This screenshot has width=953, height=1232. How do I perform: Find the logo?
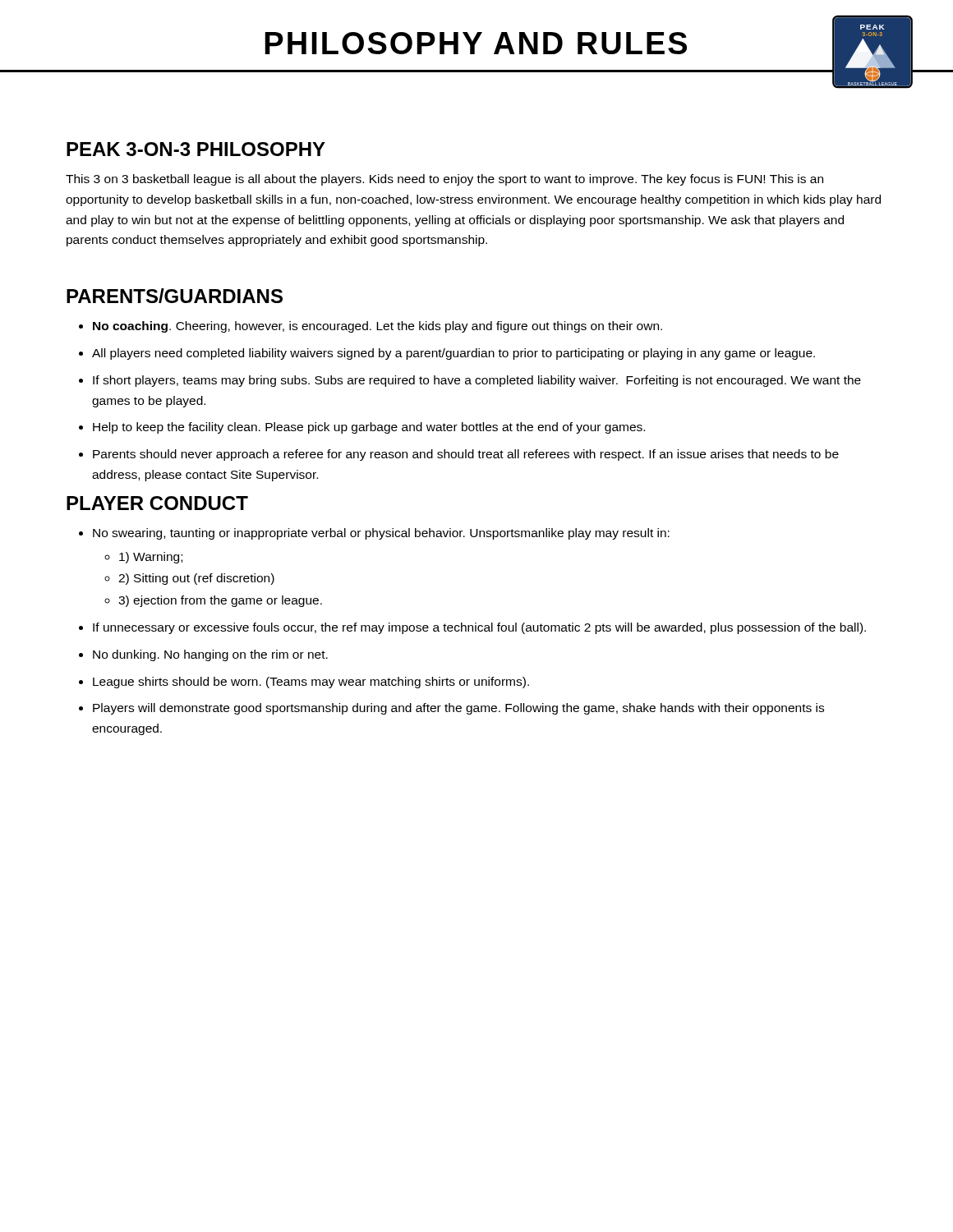point(872,53)
